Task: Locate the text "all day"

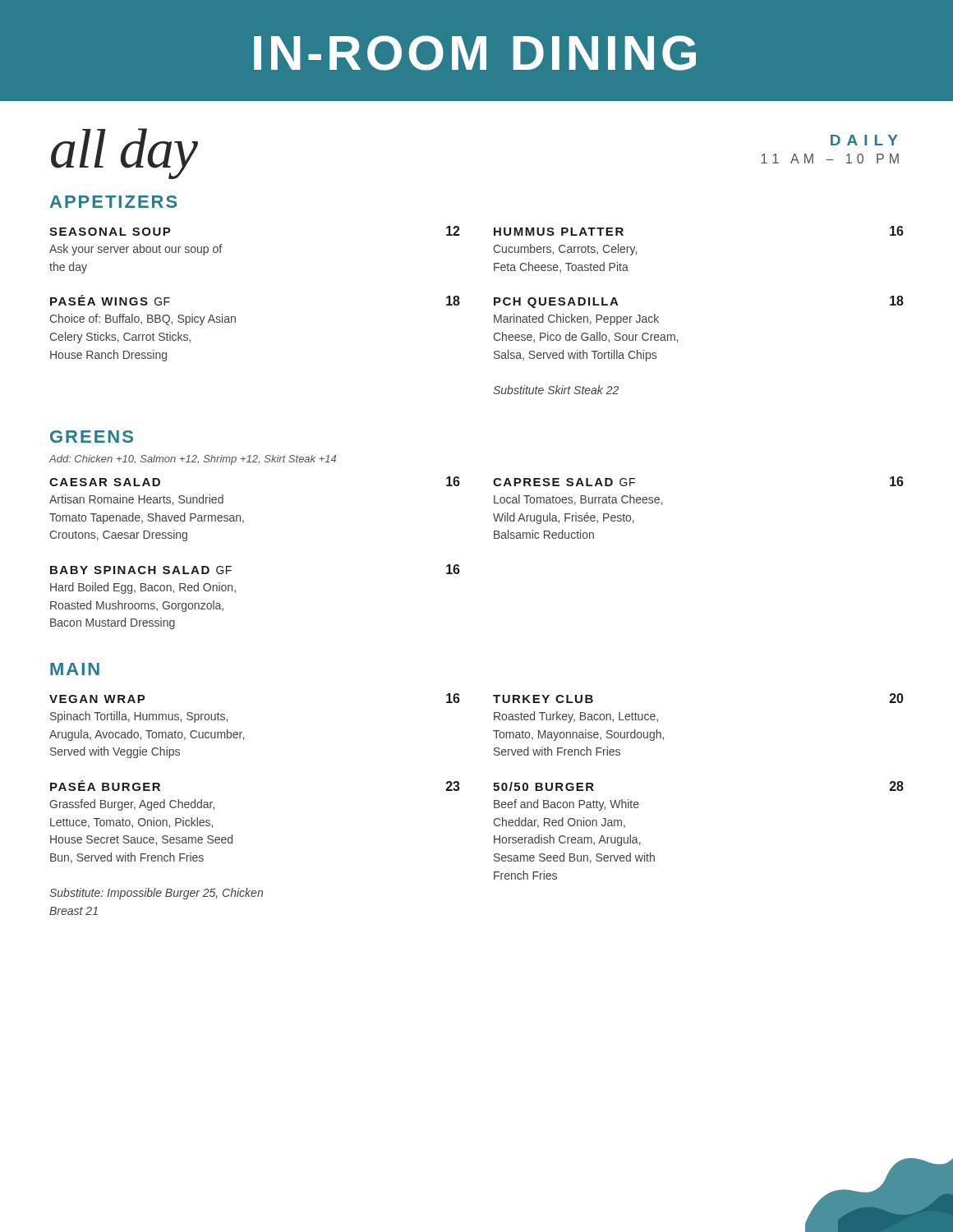Action: coord(123,149)
